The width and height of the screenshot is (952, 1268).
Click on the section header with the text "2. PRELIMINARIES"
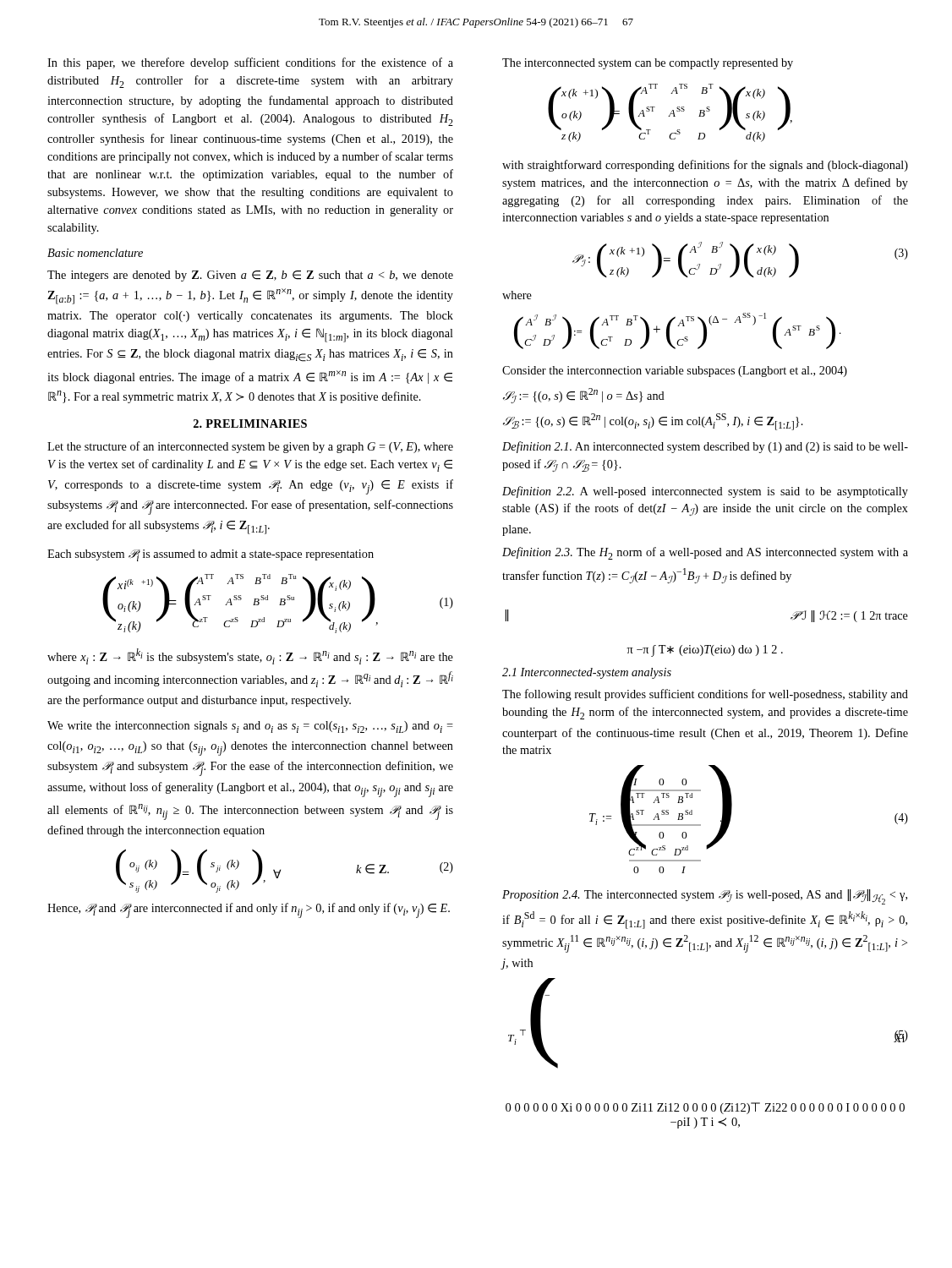(250, 423)
